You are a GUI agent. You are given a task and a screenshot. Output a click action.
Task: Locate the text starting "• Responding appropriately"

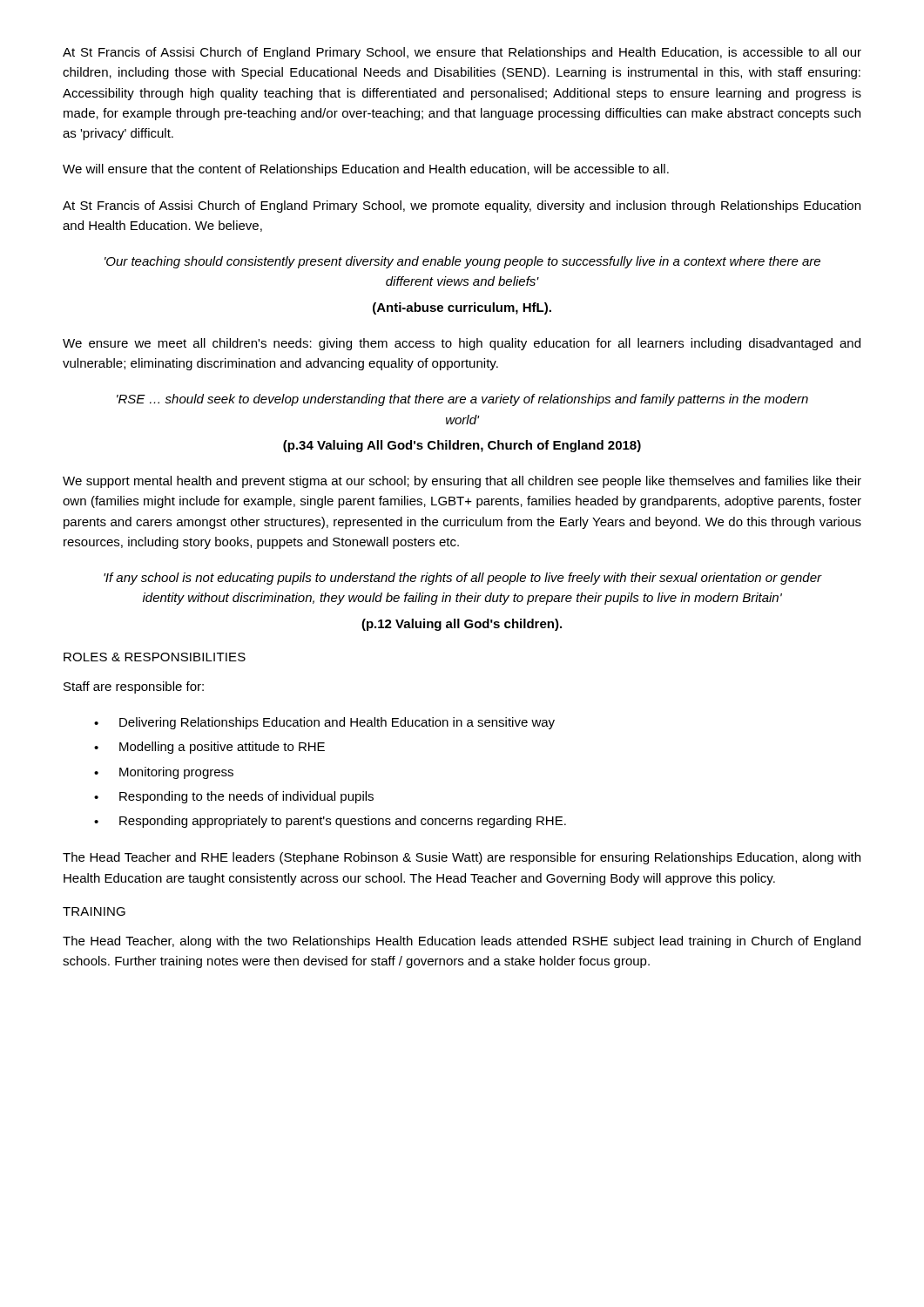(x=330, y=821)
